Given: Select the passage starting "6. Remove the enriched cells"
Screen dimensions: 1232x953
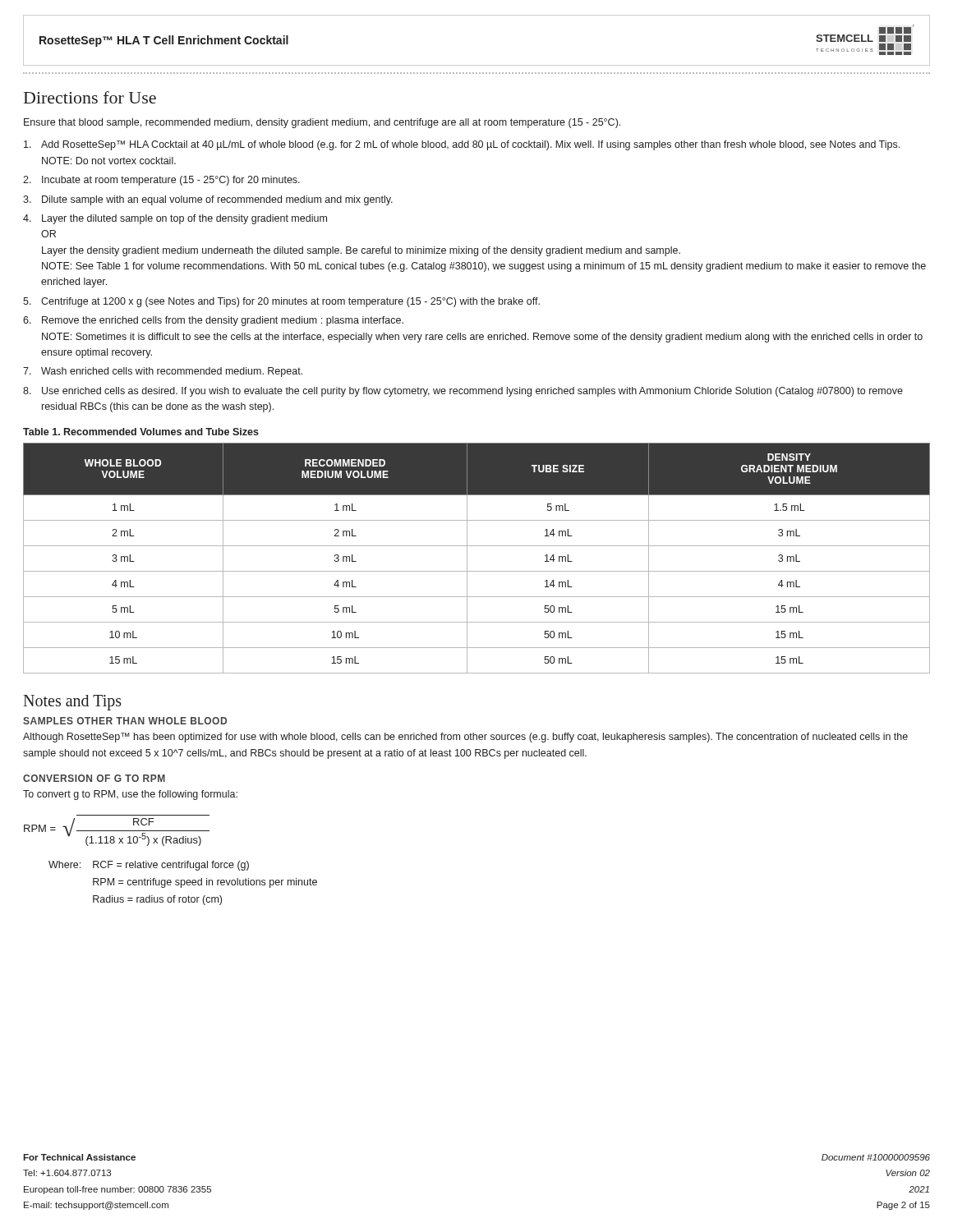Looking at the screenshot, I should coord(476,337).
